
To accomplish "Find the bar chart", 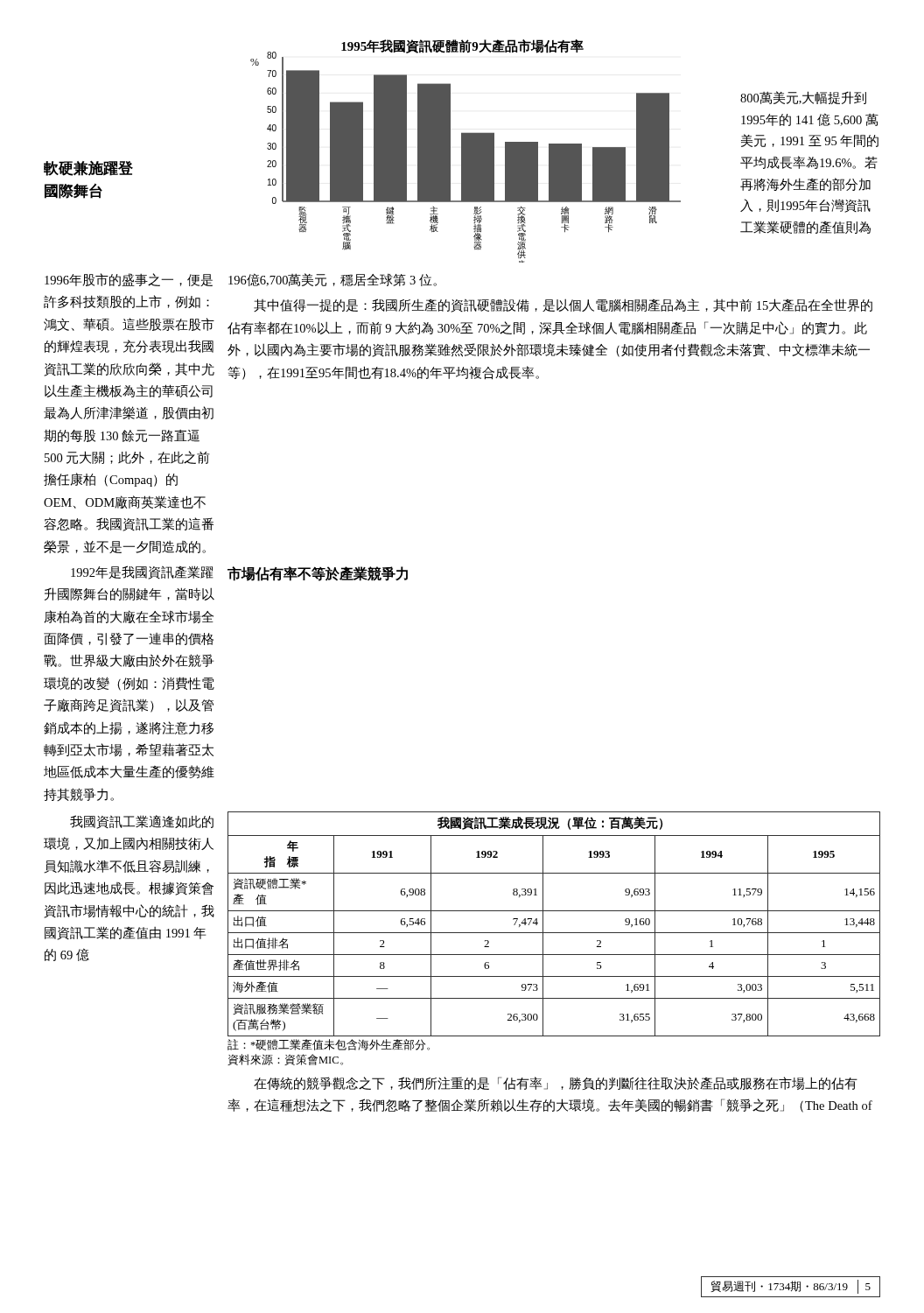I will (x=462, y=149).
